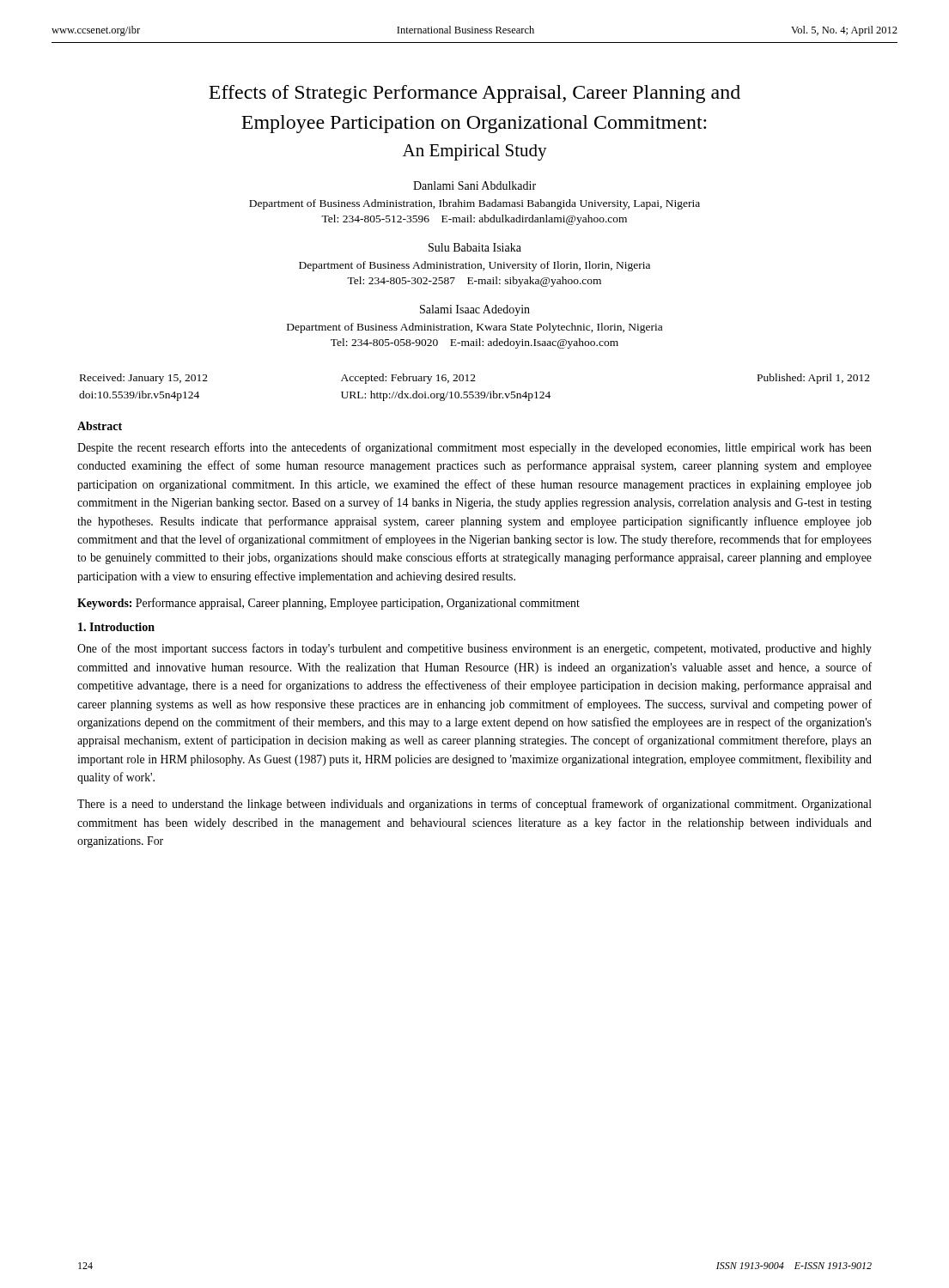Screen dimensions: 1288x949
Task: Find the block starting "Salami Isaac Adedoyin"
Action: (x=474, y=326)
